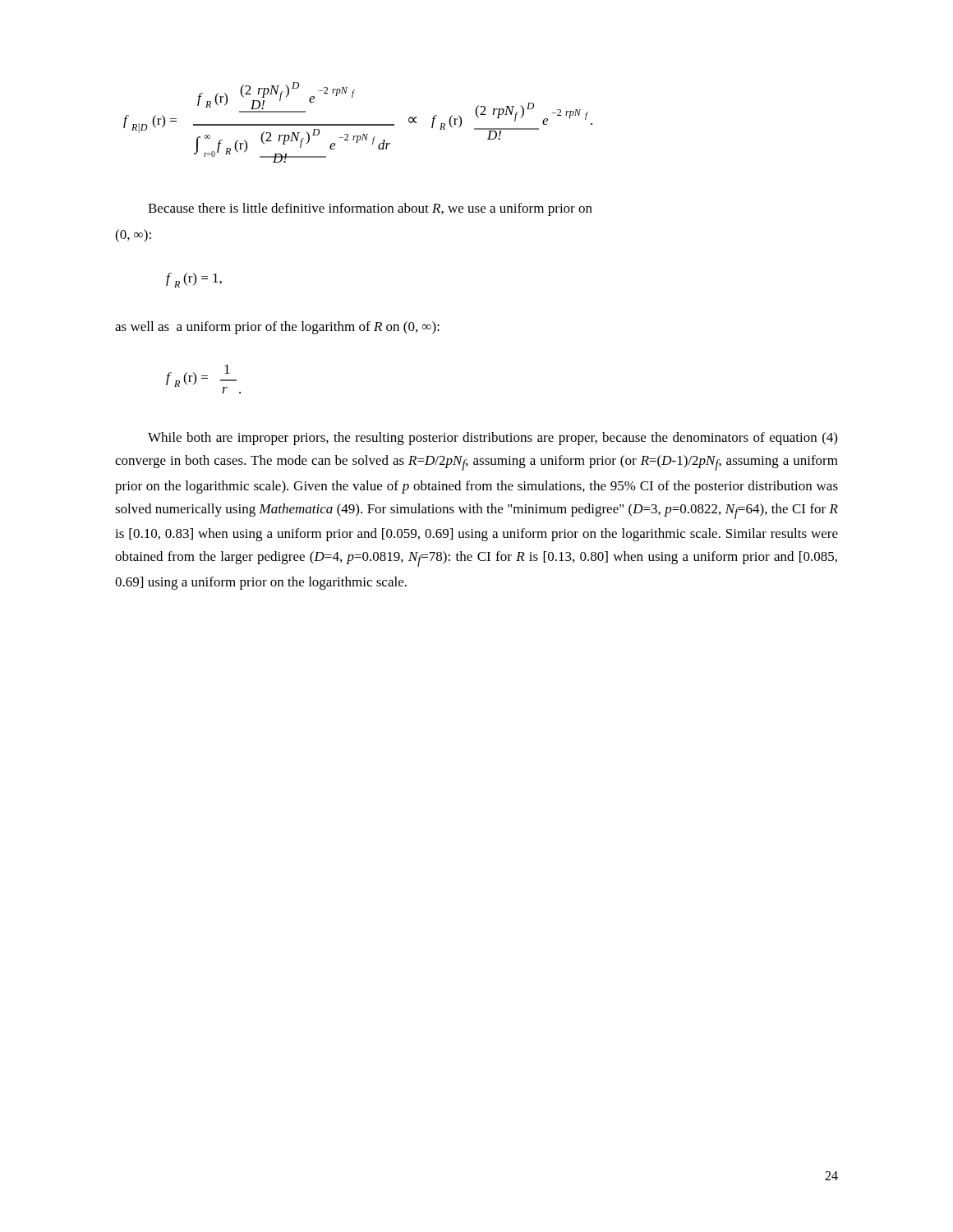Locate the block starting "as well as"
The width and height of the screenshot is (953, 1232).
coord(278,327)
